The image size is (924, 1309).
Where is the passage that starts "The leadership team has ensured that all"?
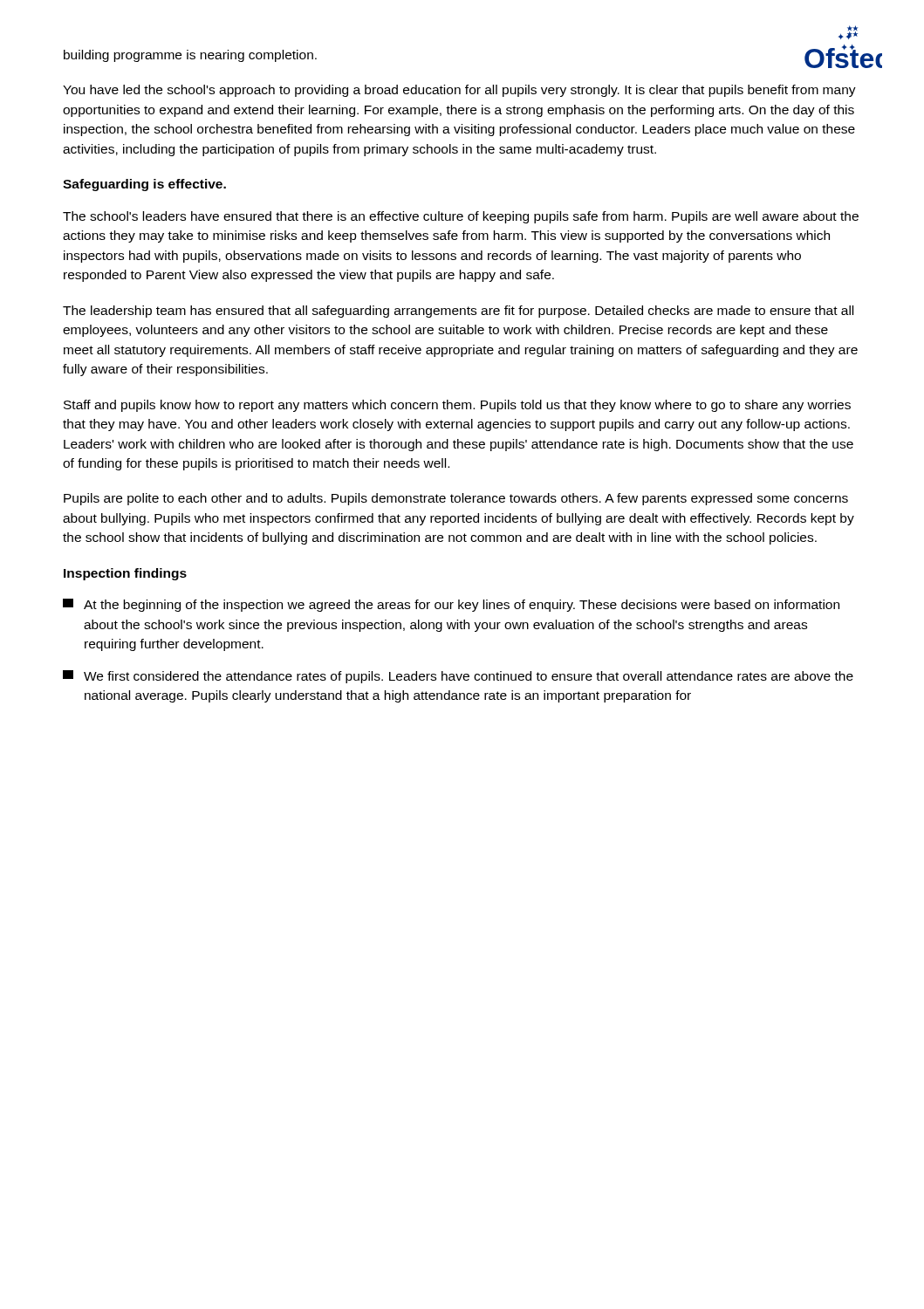tap(460, 339)
